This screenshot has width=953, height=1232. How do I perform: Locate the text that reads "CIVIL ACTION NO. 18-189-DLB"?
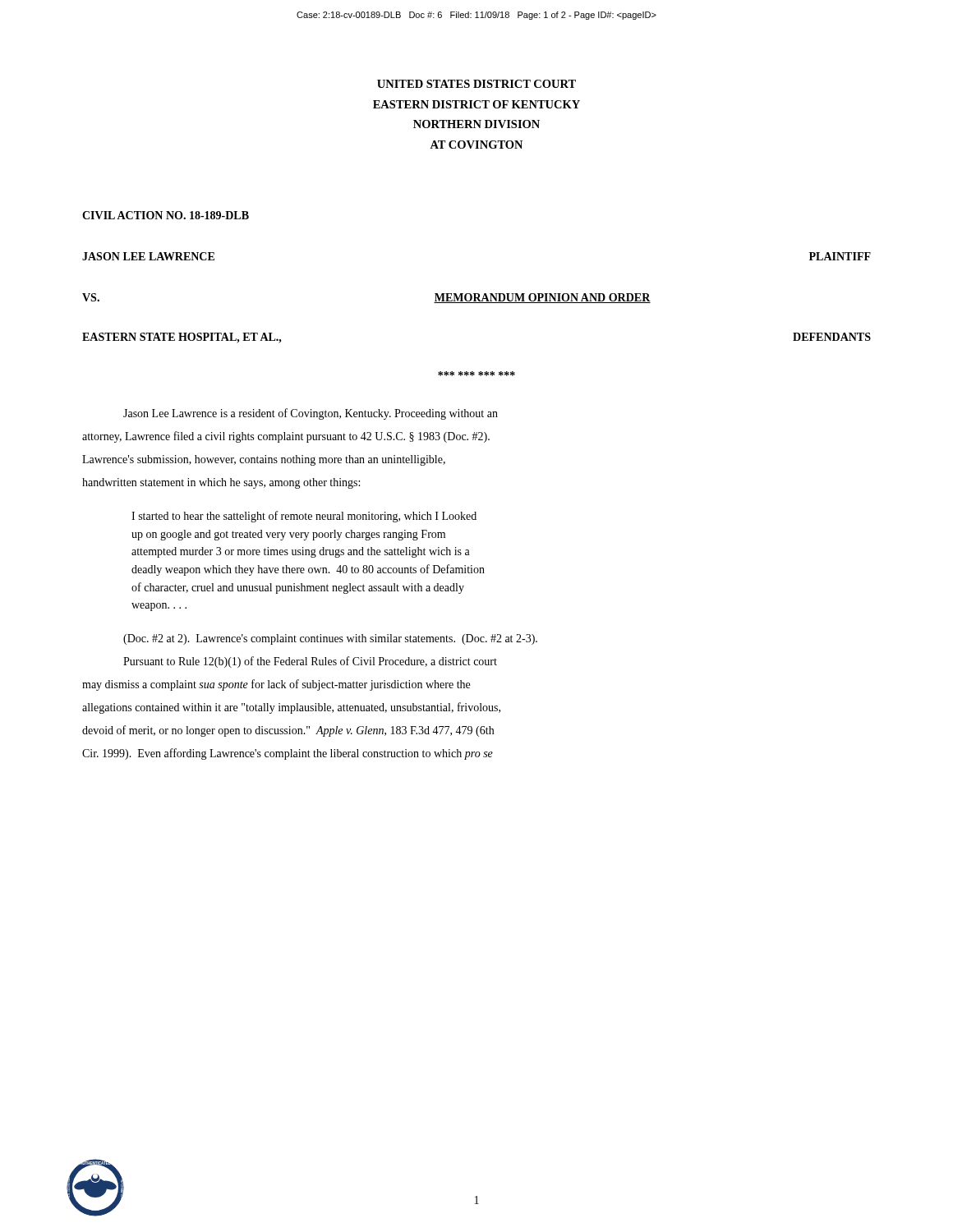[166, 216]
